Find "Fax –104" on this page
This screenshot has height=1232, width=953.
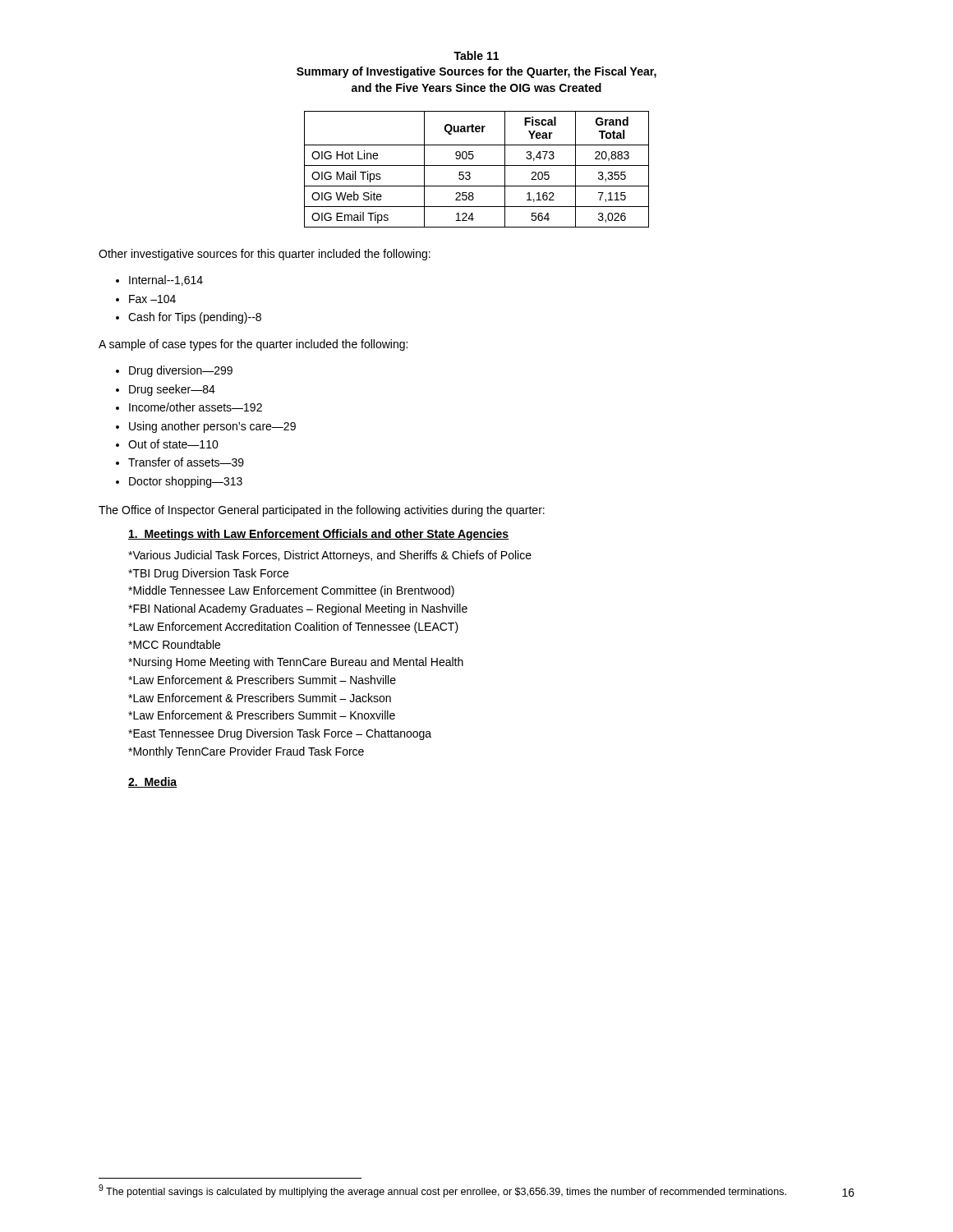pos(152,299)
